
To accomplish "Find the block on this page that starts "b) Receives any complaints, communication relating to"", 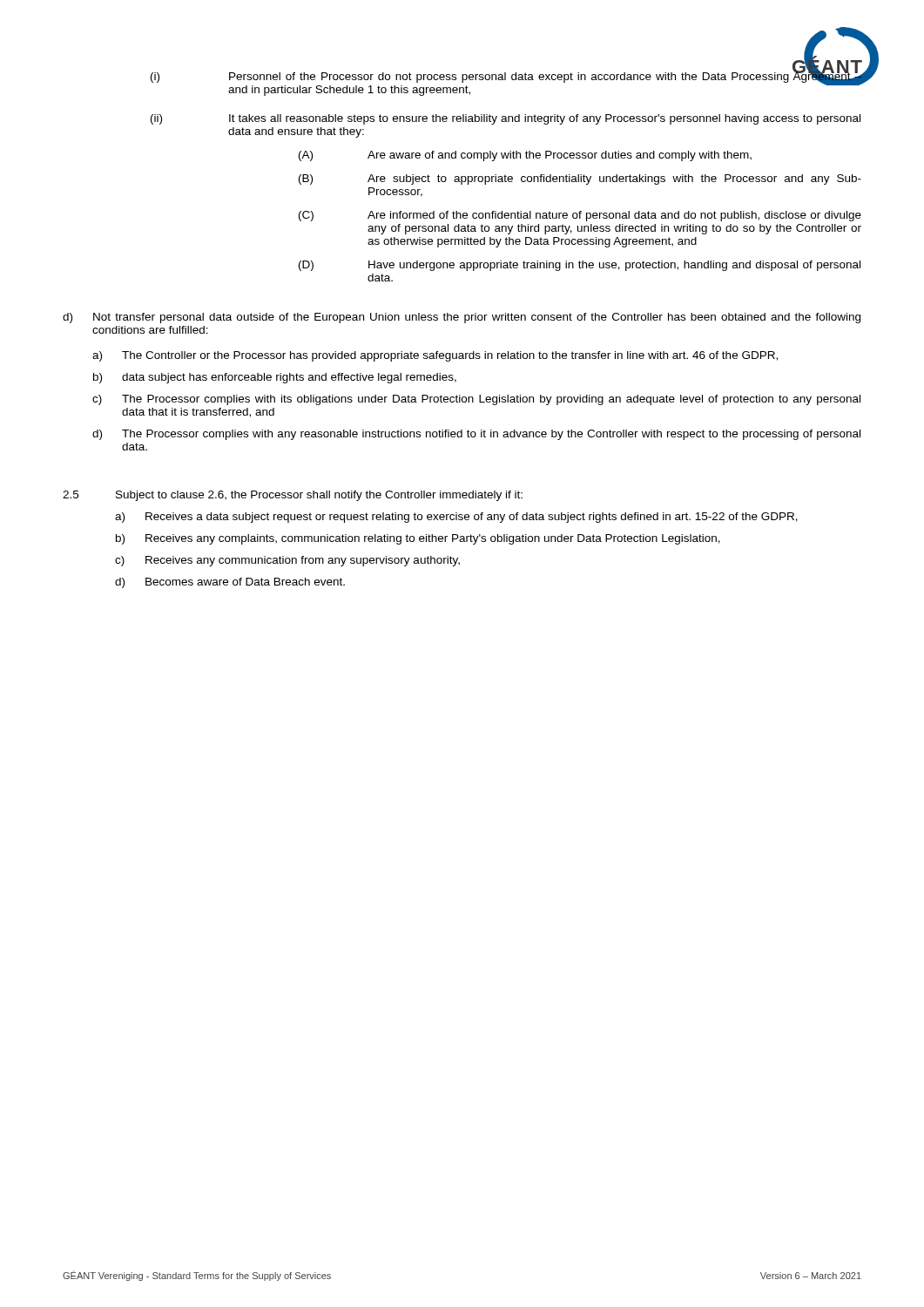I will click(x=488, y=538).
